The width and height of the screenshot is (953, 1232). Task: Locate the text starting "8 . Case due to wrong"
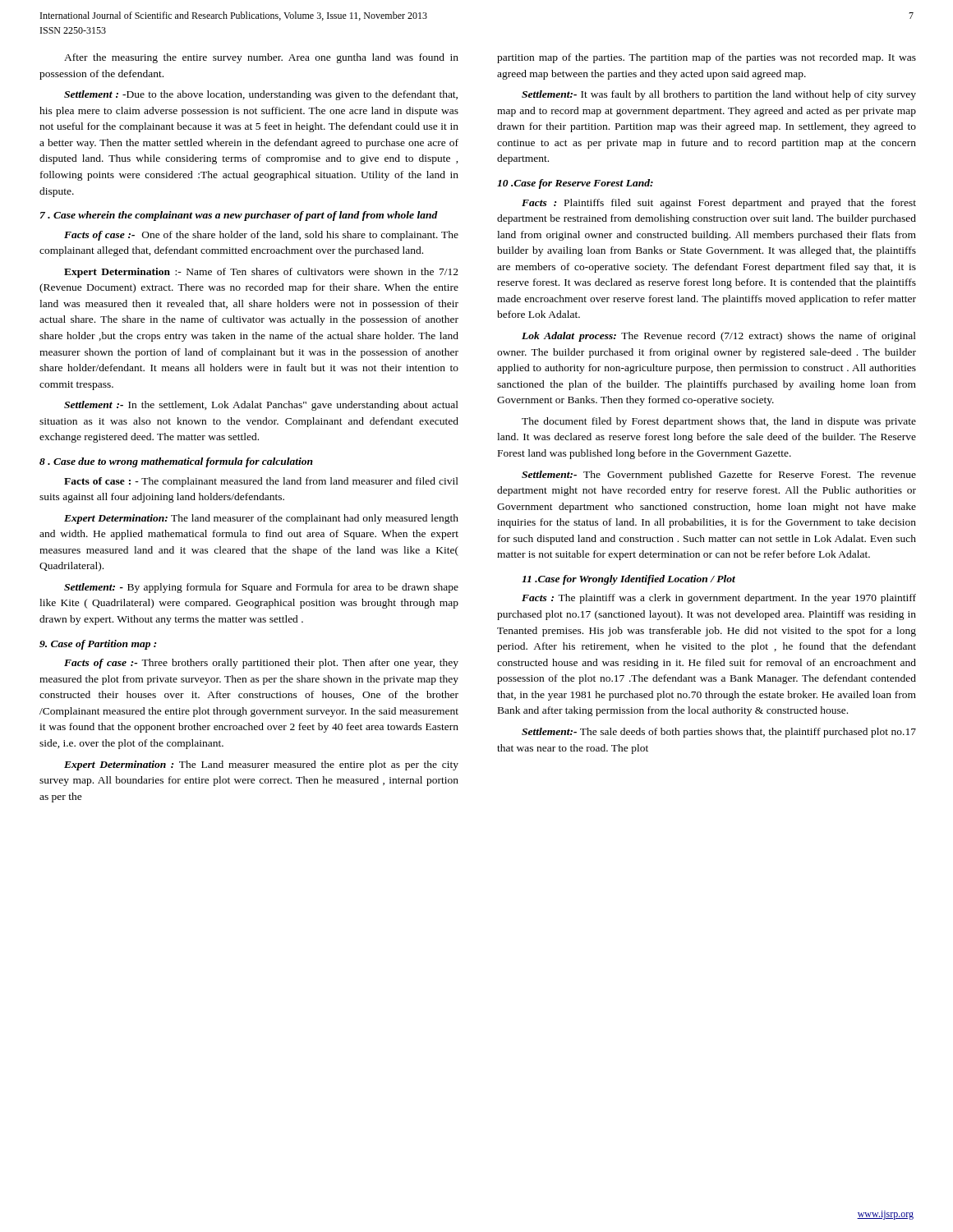click(x=176, y=461)
